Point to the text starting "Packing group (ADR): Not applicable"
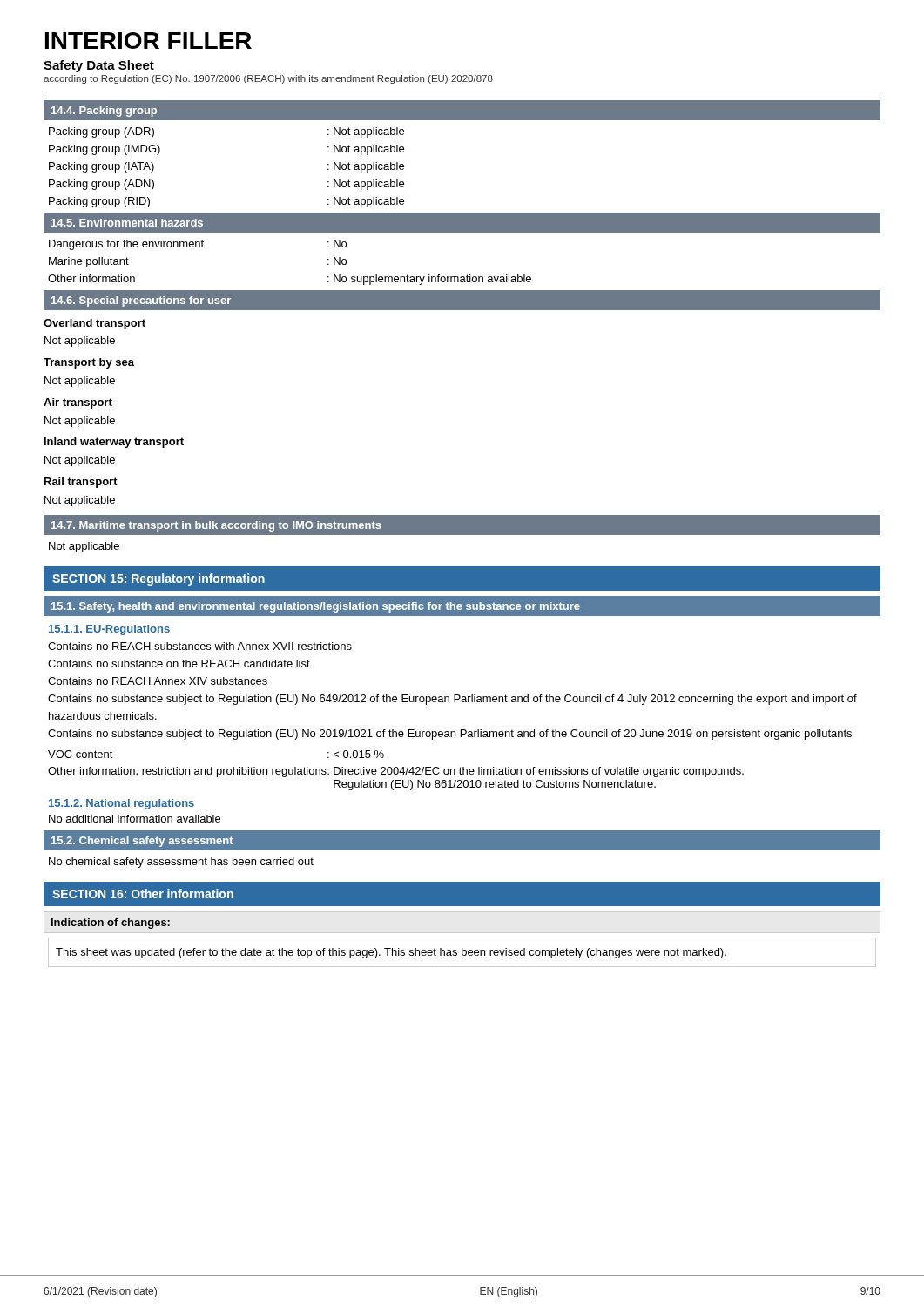The image size is (924, 1307). (99, 132)
